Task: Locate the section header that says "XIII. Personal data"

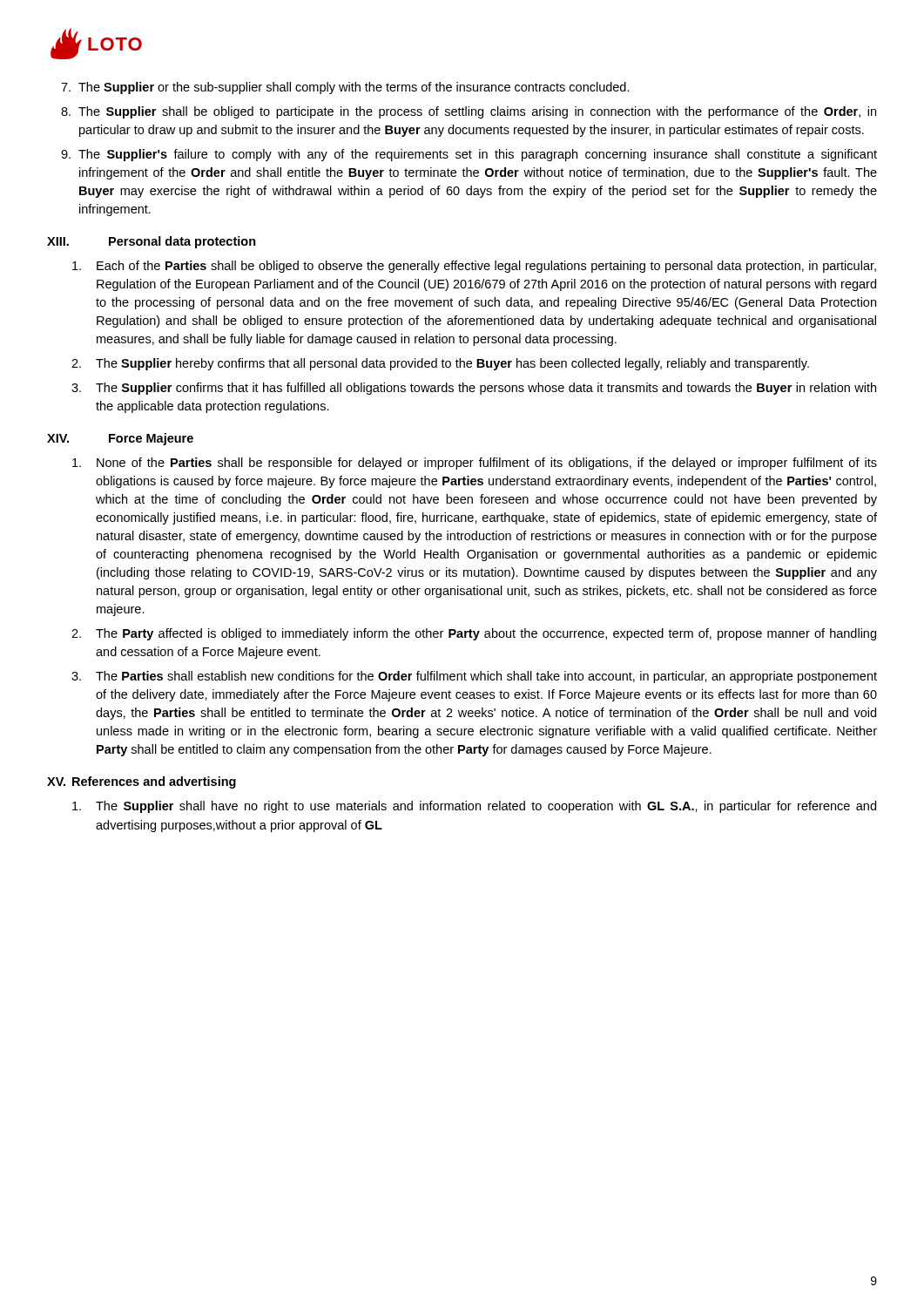Action: point(152,241)
